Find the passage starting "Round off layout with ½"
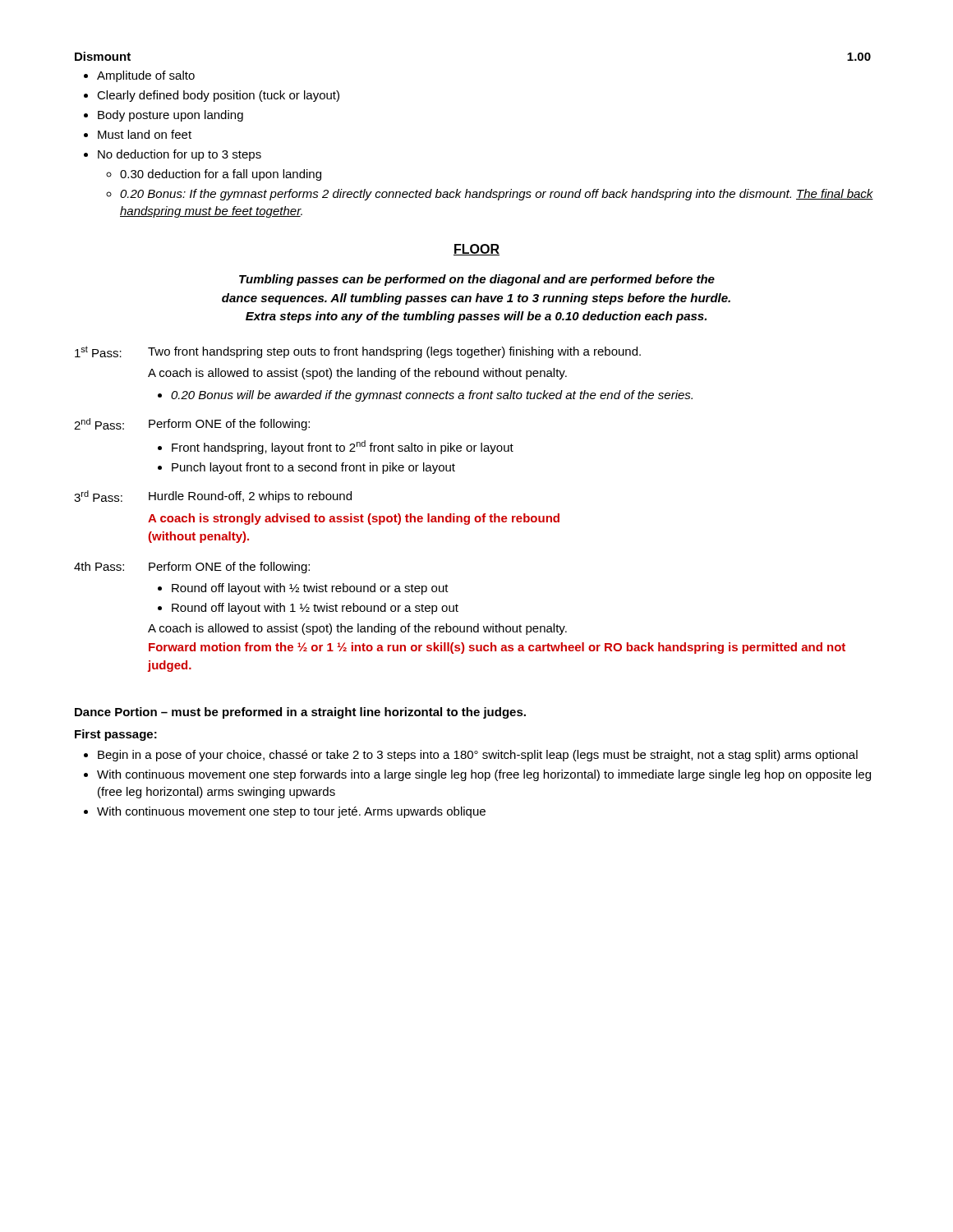The height and width of the screenshot is (1232, 953). coord(309,588)
